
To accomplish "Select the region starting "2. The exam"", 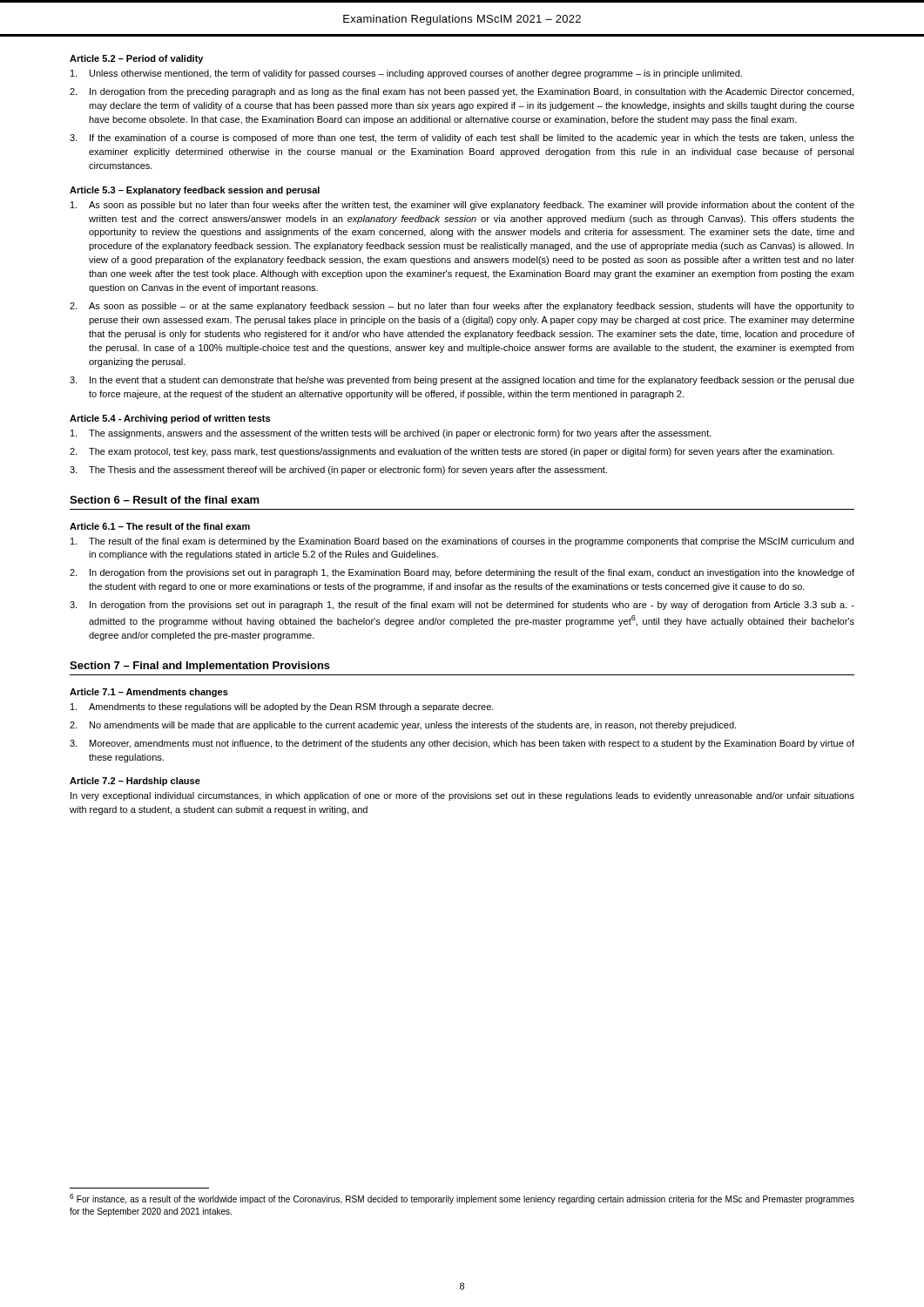I will [462, 452].
